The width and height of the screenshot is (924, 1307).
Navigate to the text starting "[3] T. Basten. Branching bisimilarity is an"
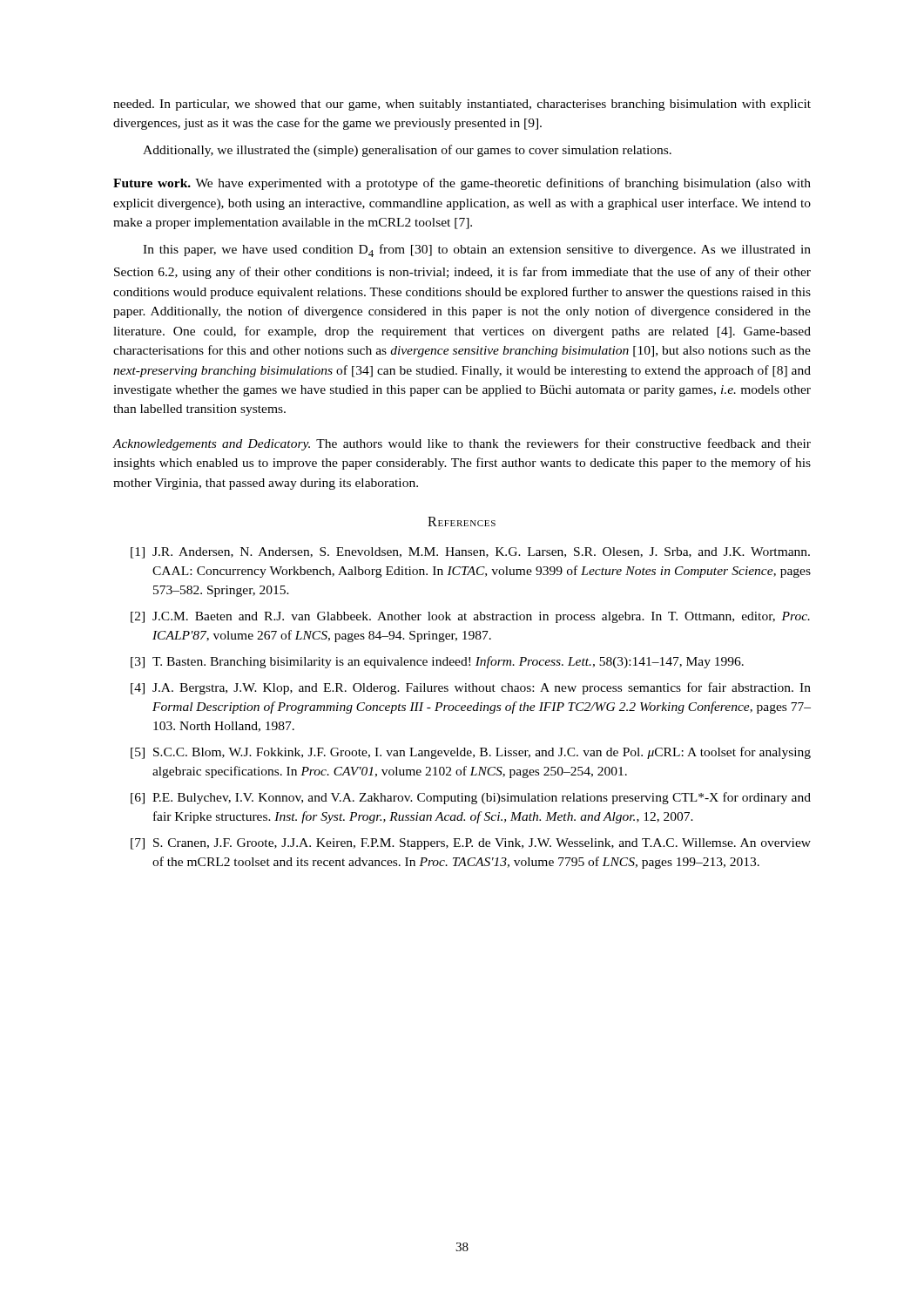(x=462, y=661)
